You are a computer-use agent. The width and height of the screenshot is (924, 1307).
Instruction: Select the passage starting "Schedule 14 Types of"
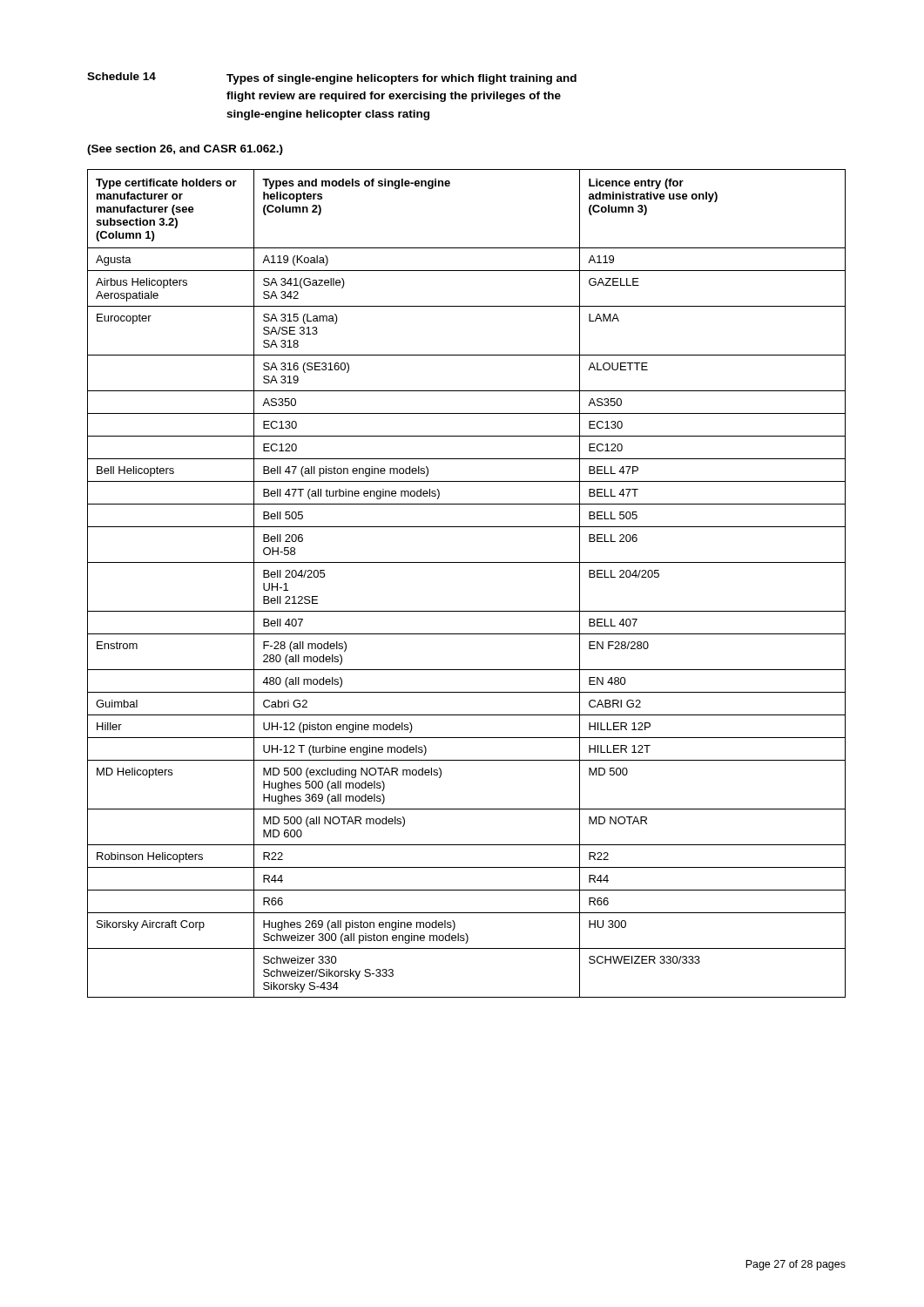point(332,96)
